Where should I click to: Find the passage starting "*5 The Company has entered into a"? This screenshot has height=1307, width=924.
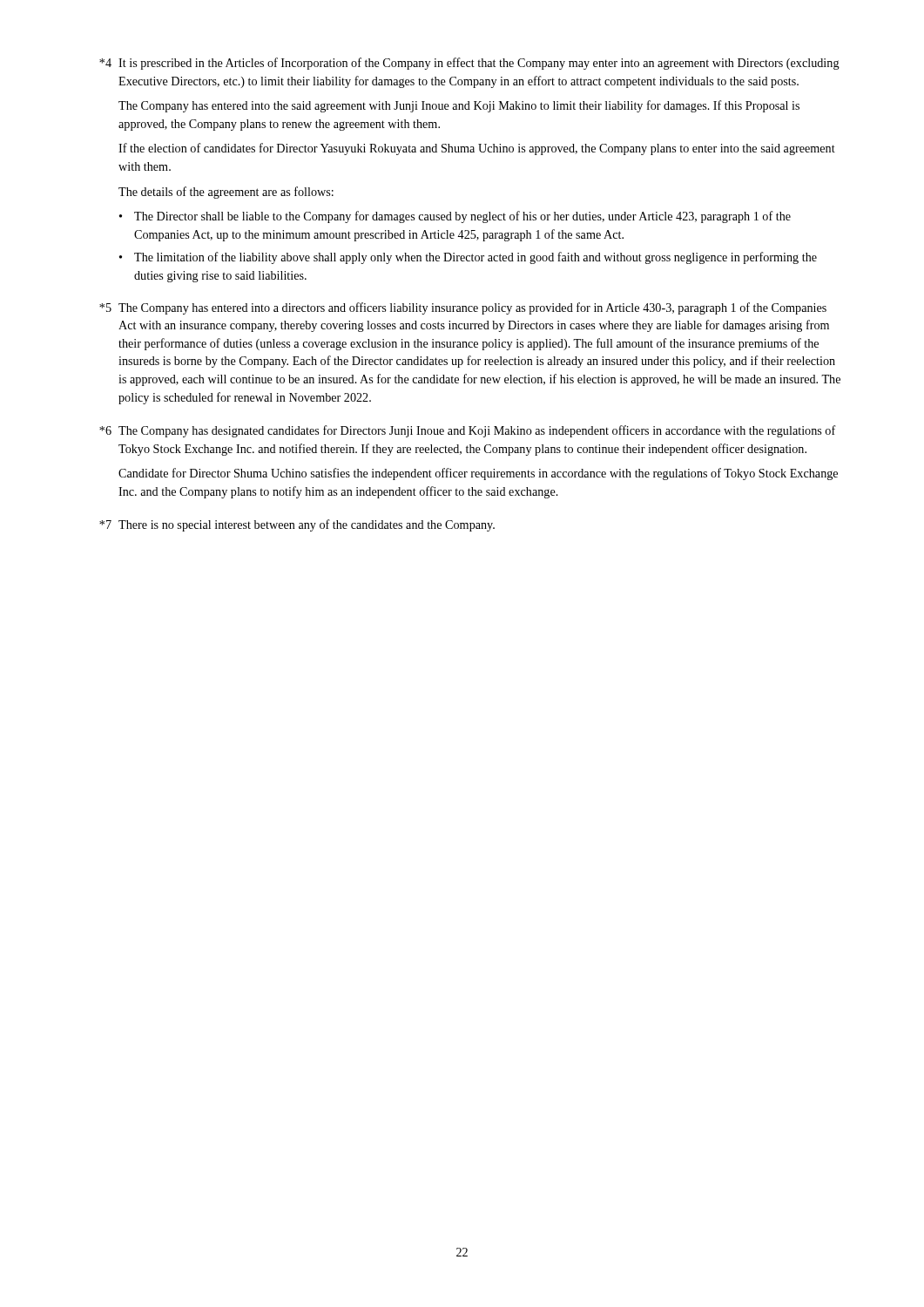462,356
